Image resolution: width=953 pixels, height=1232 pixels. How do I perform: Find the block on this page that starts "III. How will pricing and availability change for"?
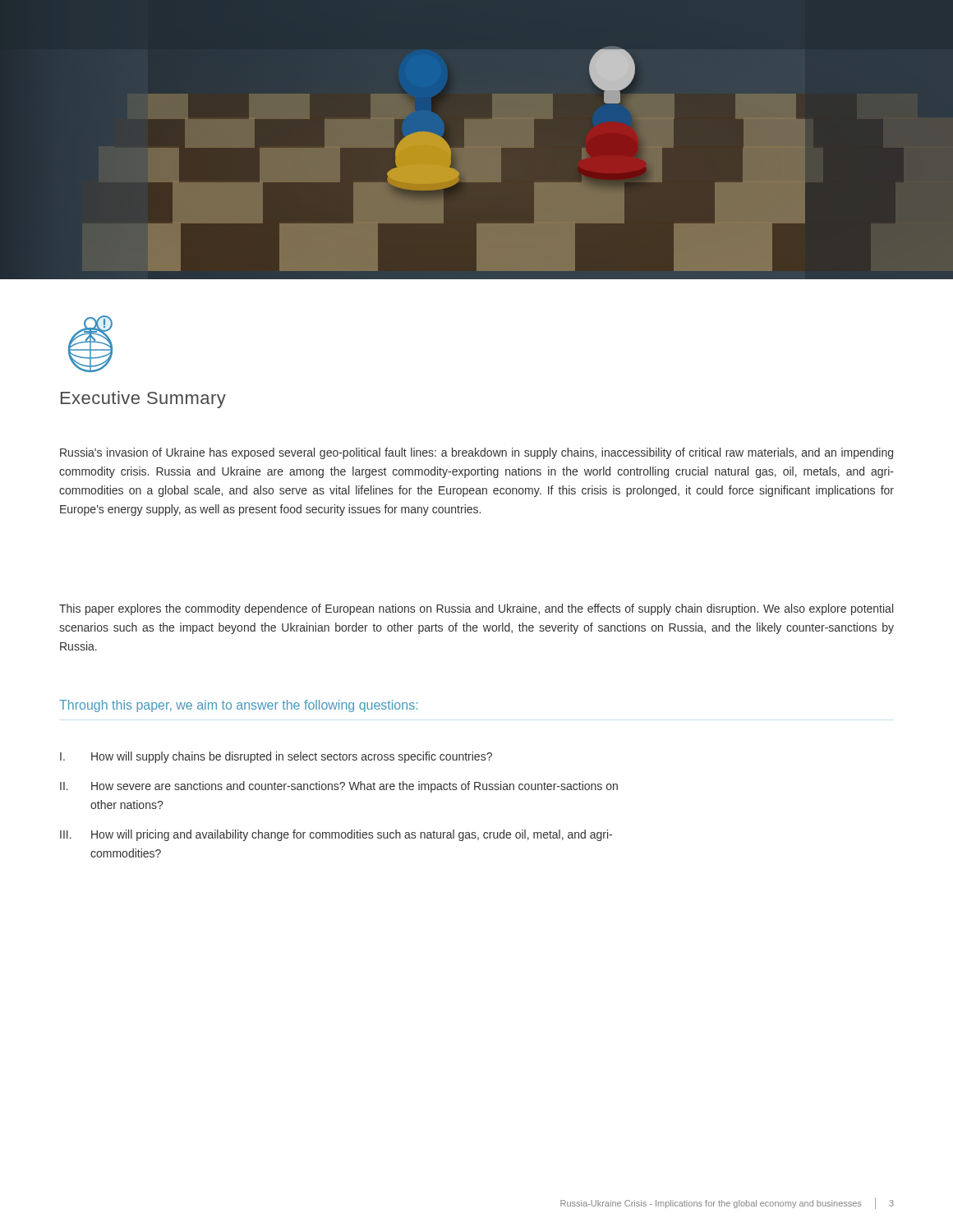[336, 844]
